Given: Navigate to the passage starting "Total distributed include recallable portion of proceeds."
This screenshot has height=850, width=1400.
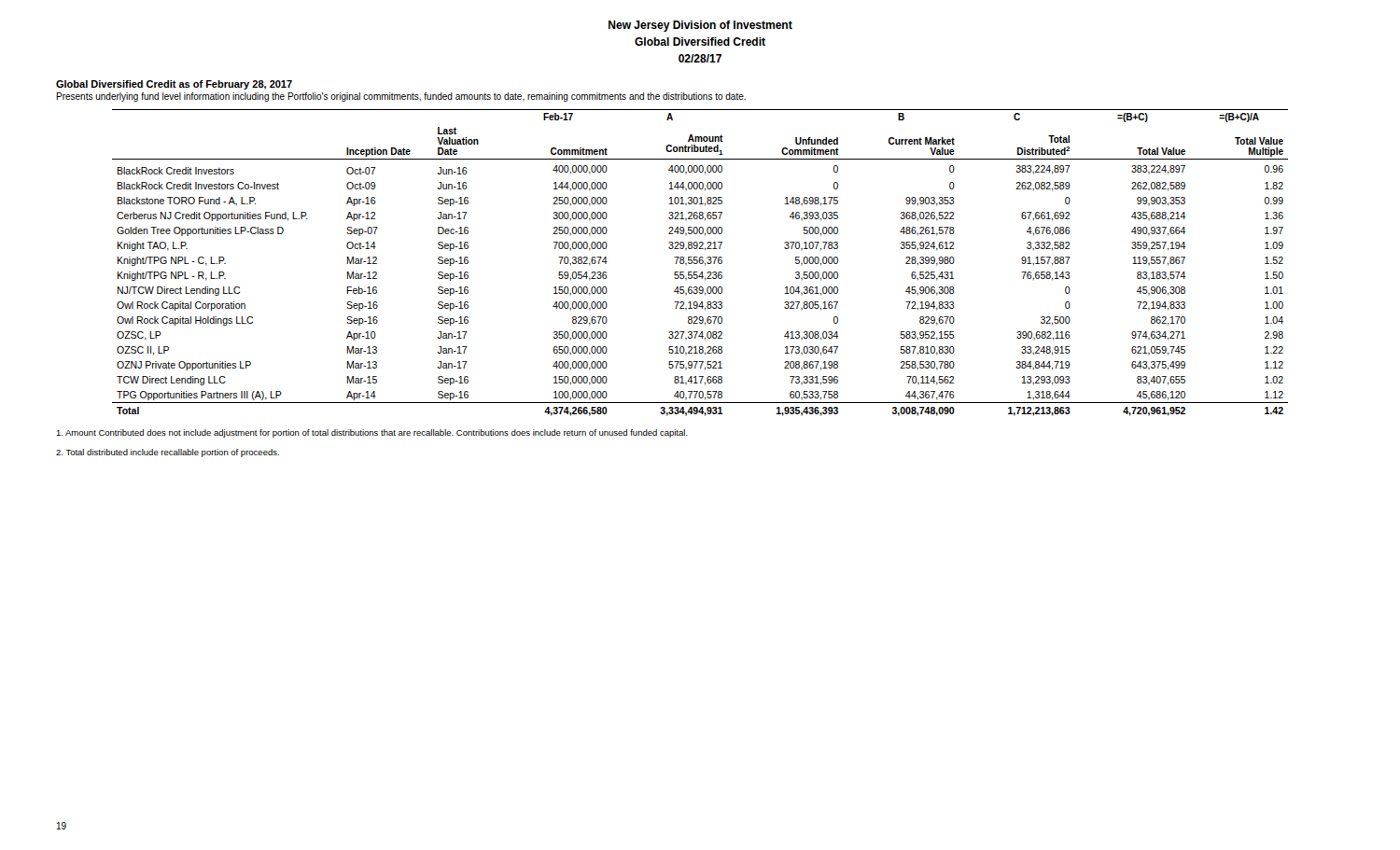Looking at the screenshot, I should coord(168,452).
